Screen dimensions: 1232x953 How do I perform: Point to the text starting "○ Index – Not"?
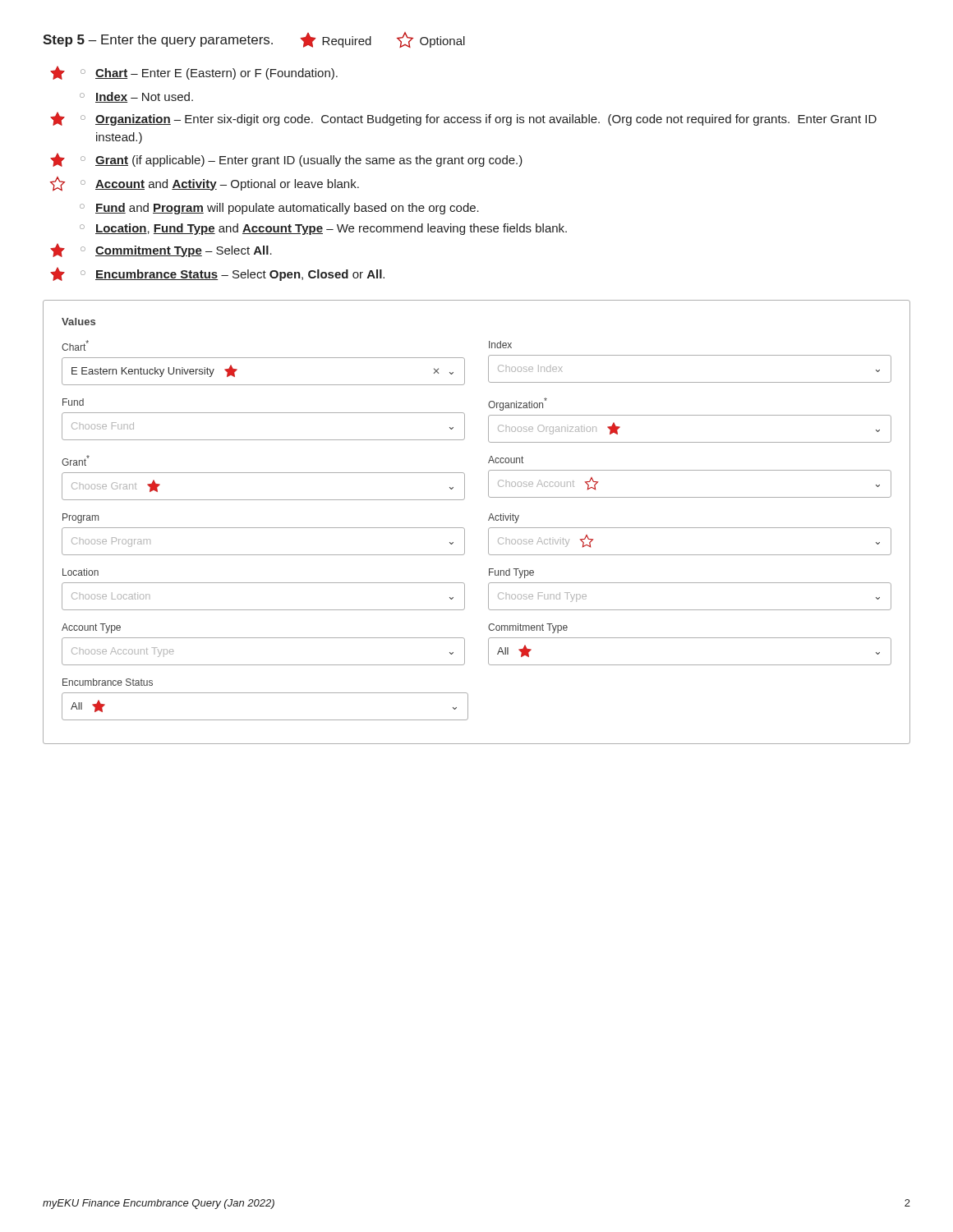pyautogui.click(x=136, y=97)
